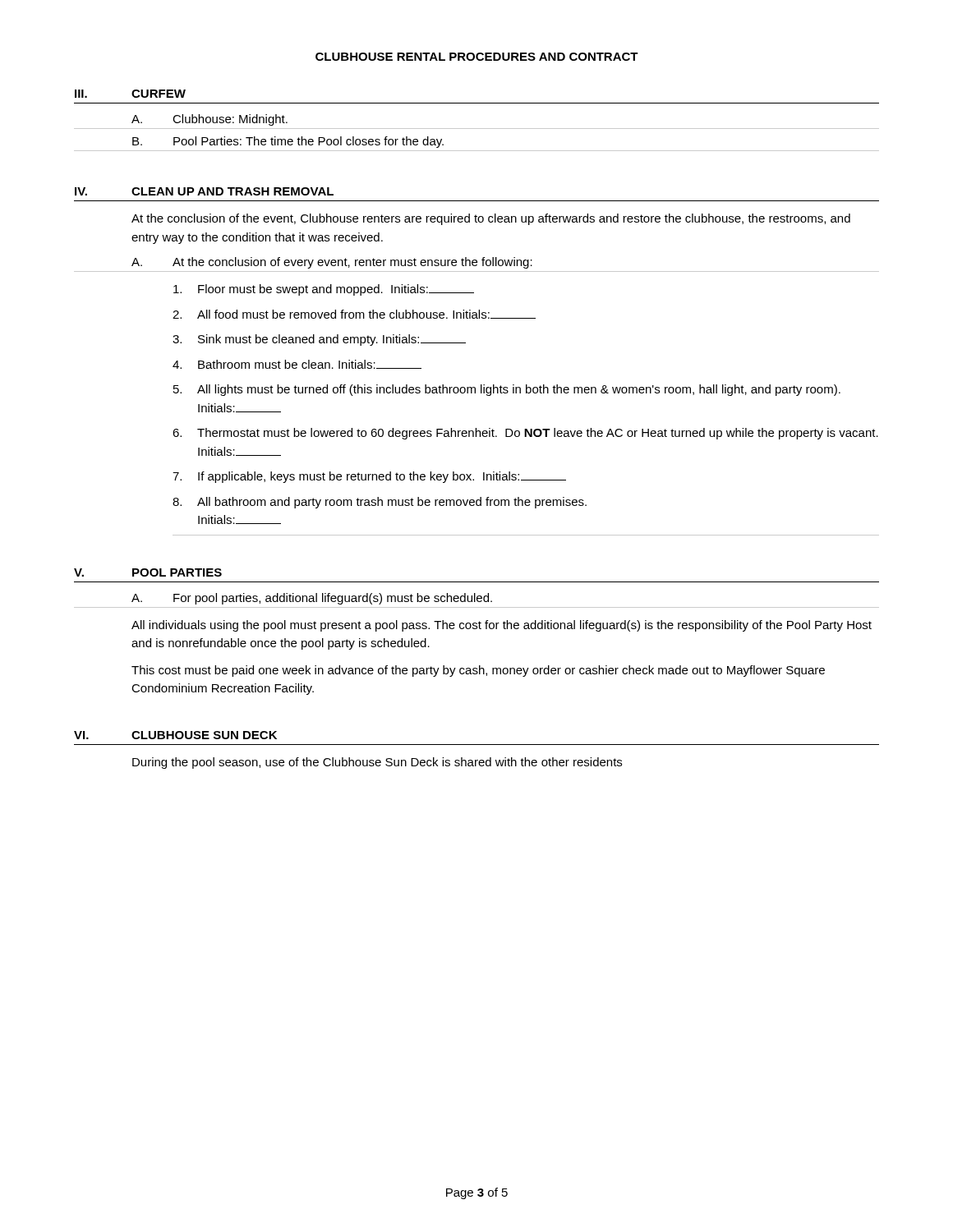
Task: Locate the element starting "Floor must be swept and mopped. Initials:"
Action: click(324, 290)
